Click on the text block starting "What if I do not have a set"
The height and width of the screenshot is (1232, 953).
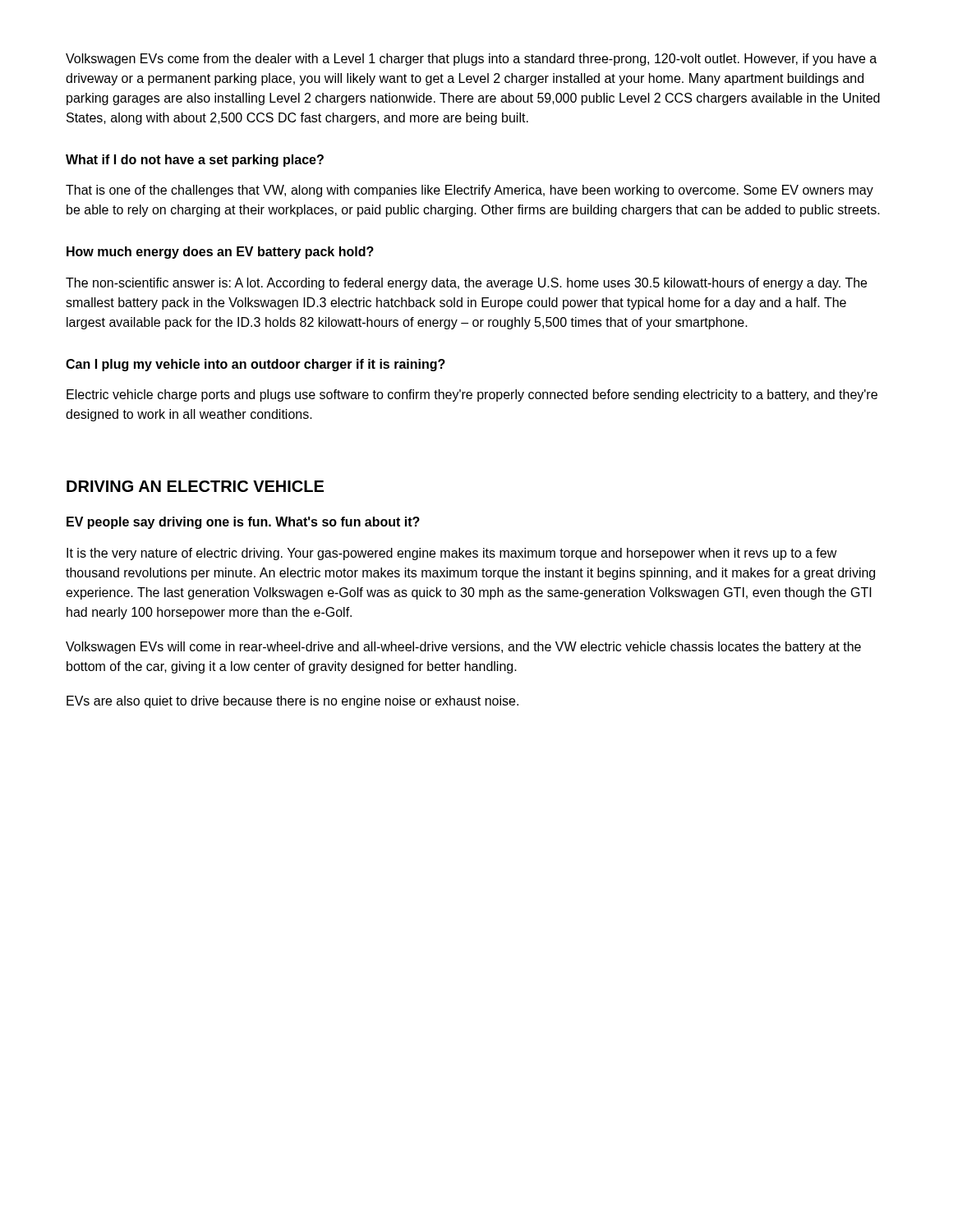[x=195, y=160]
